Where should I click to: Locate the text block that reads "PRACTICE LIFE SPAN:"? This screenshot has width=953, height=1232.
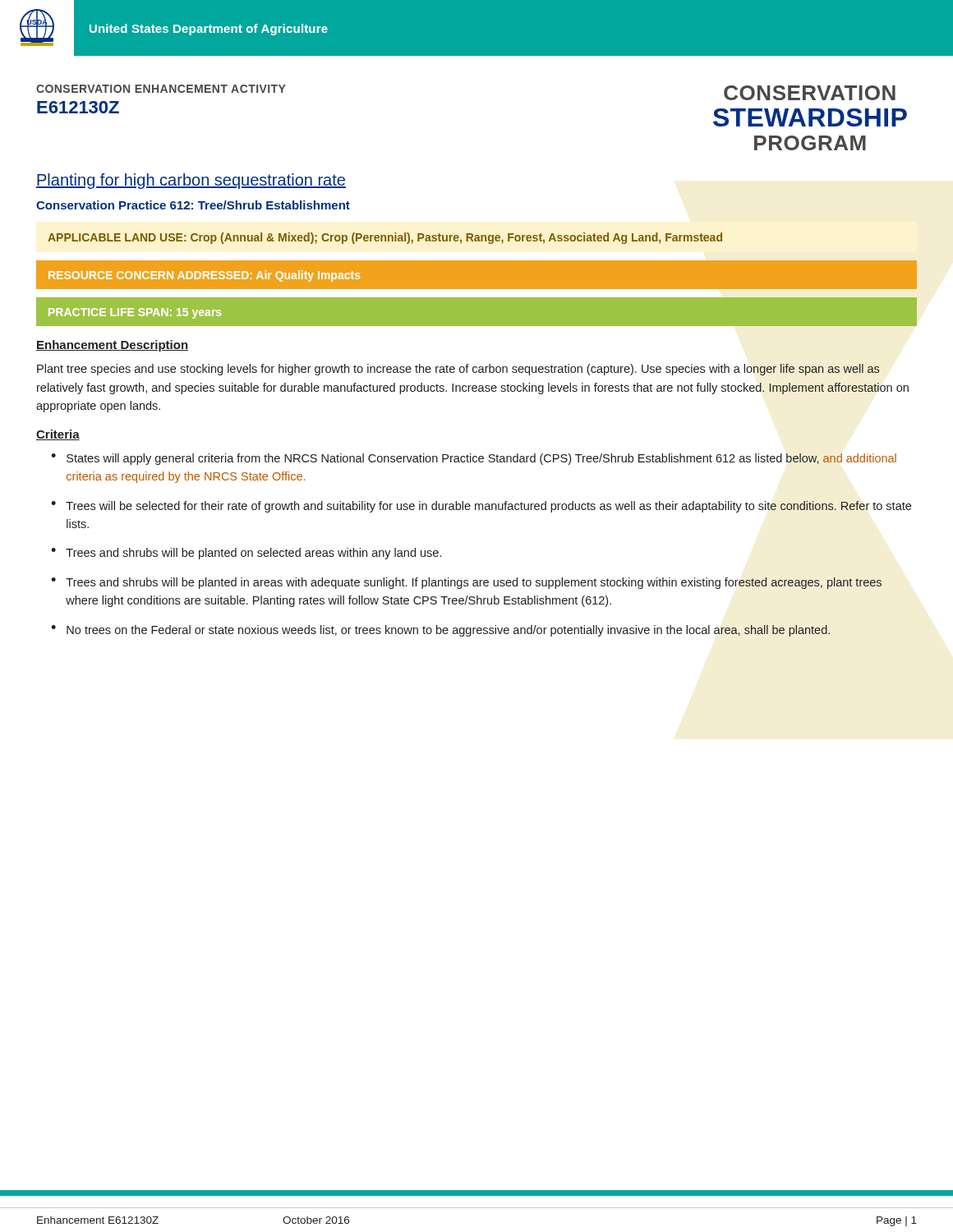476,312
